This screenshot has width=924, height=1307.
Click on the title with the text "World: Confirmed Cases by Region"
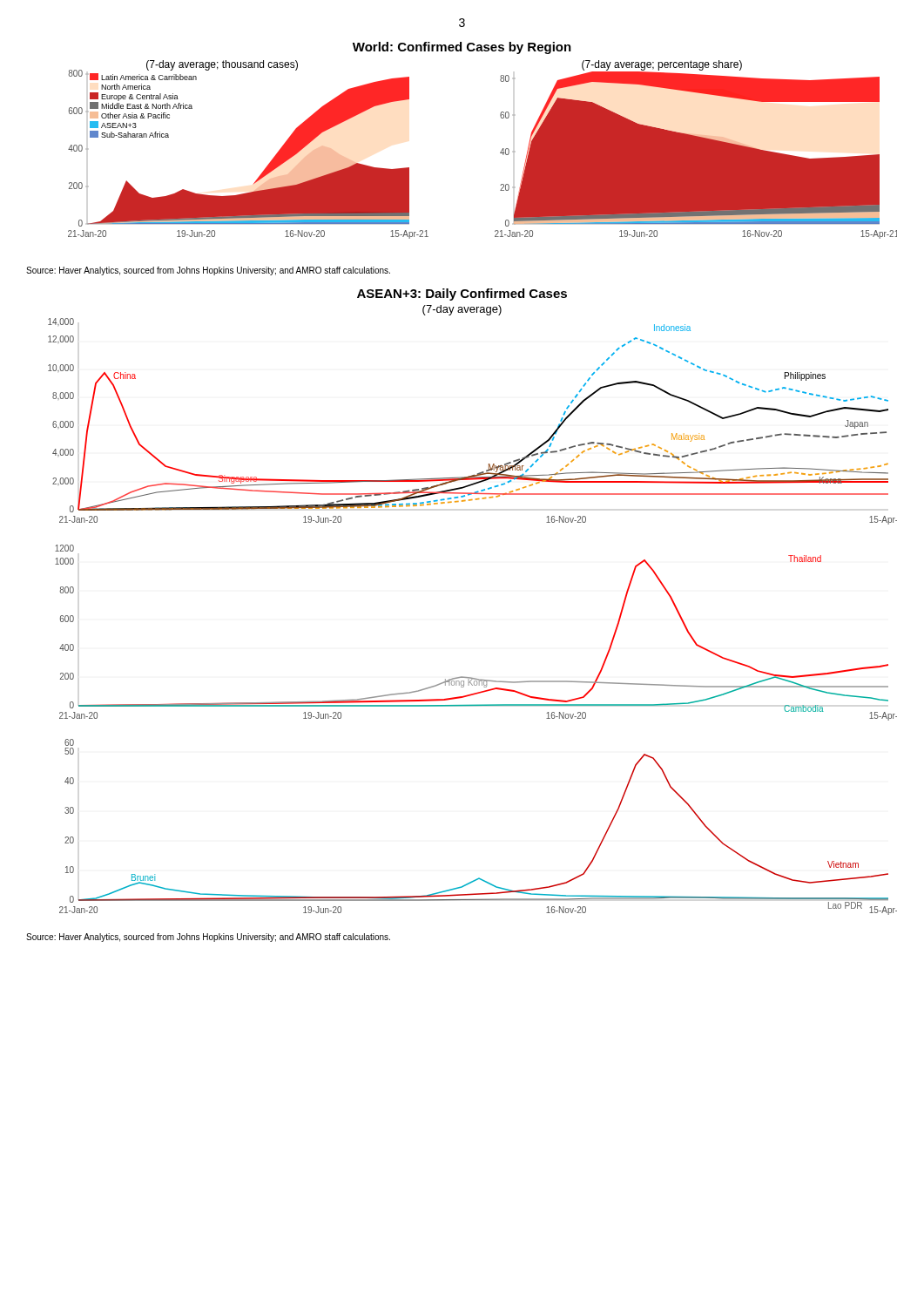coord(462,47)
